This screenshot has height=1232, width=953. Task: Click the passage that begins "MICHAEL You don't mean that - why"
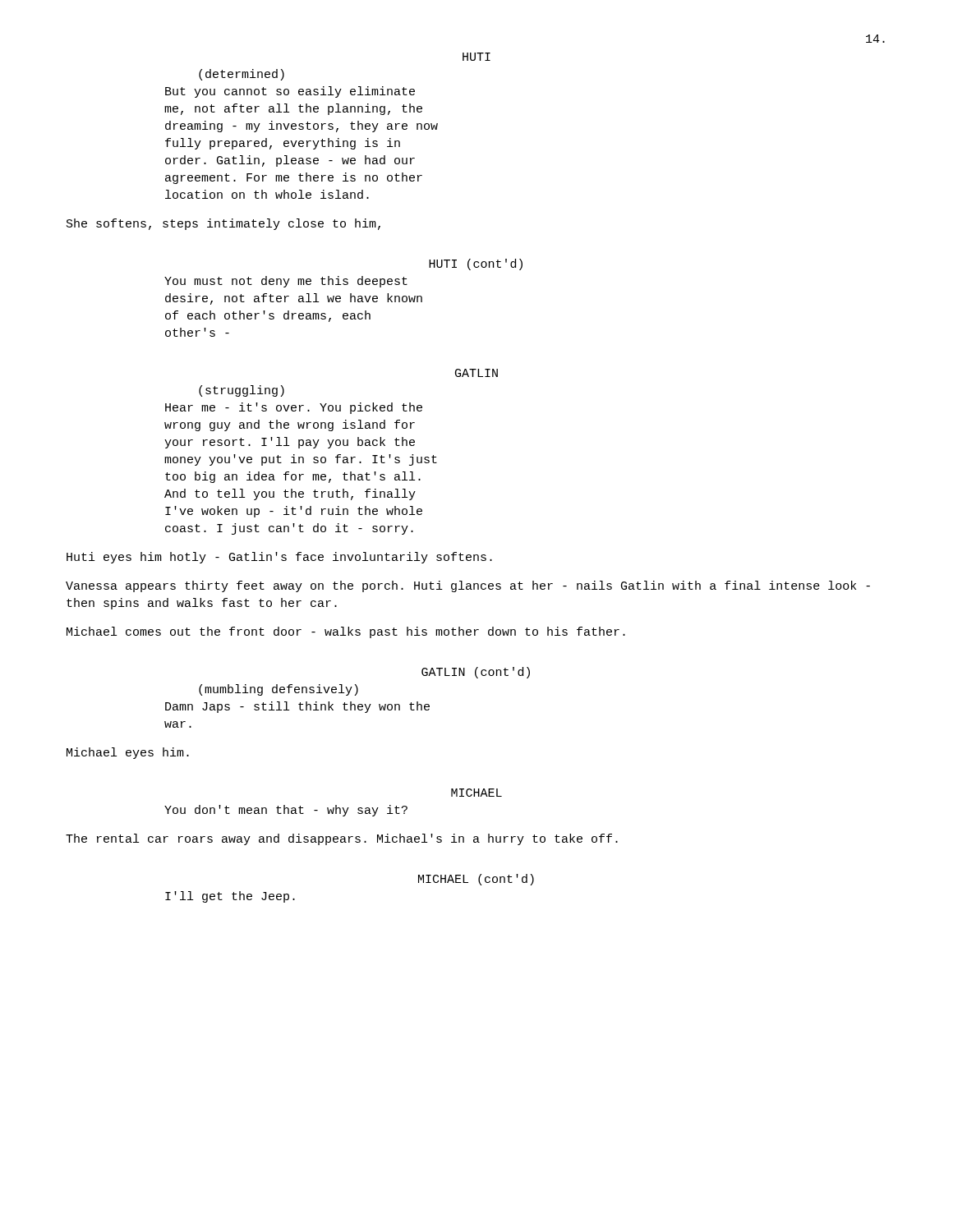[x=476, y=802]
